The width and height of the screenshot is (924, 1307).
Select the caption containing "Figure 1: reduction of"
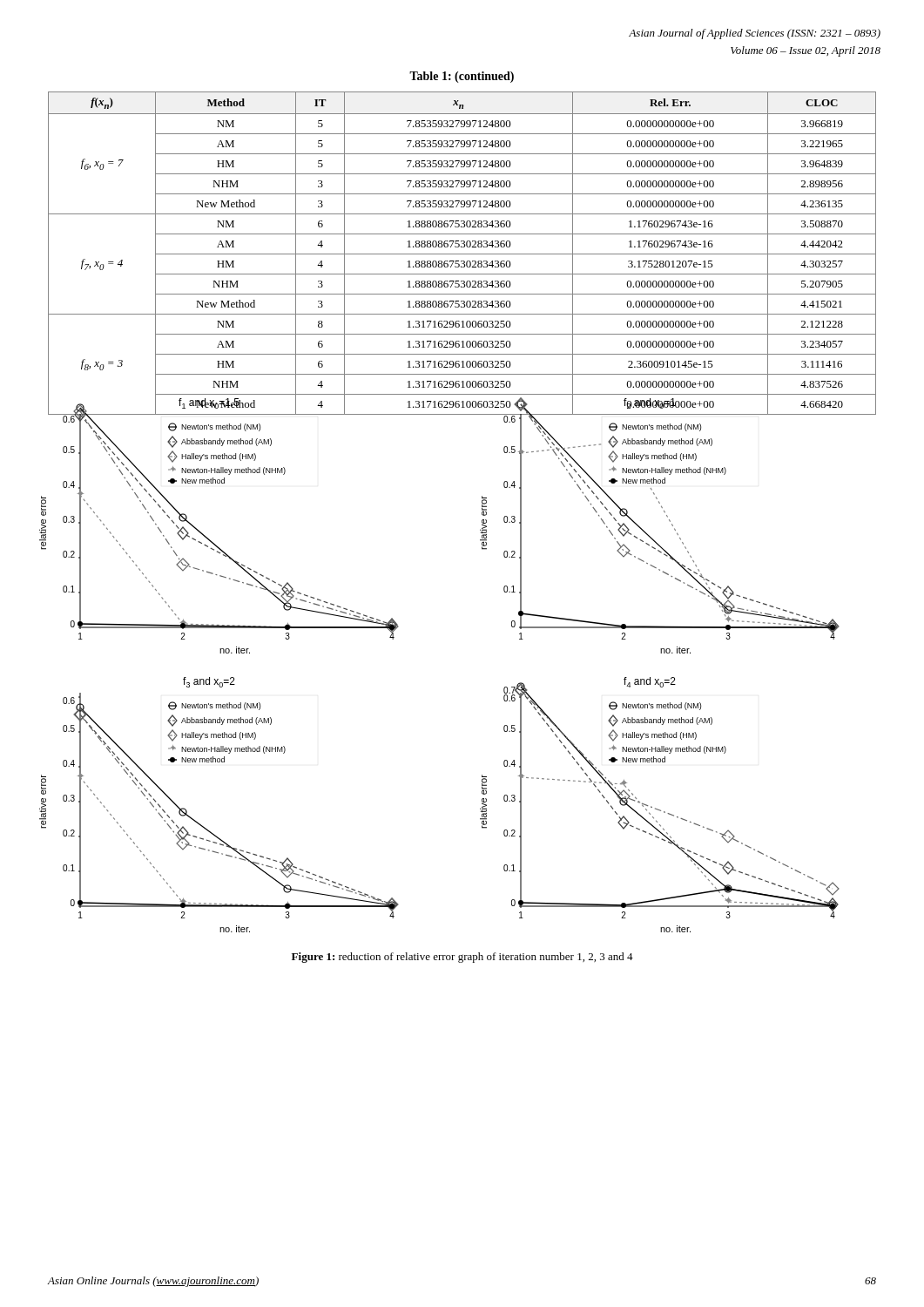tap(462, 956)
